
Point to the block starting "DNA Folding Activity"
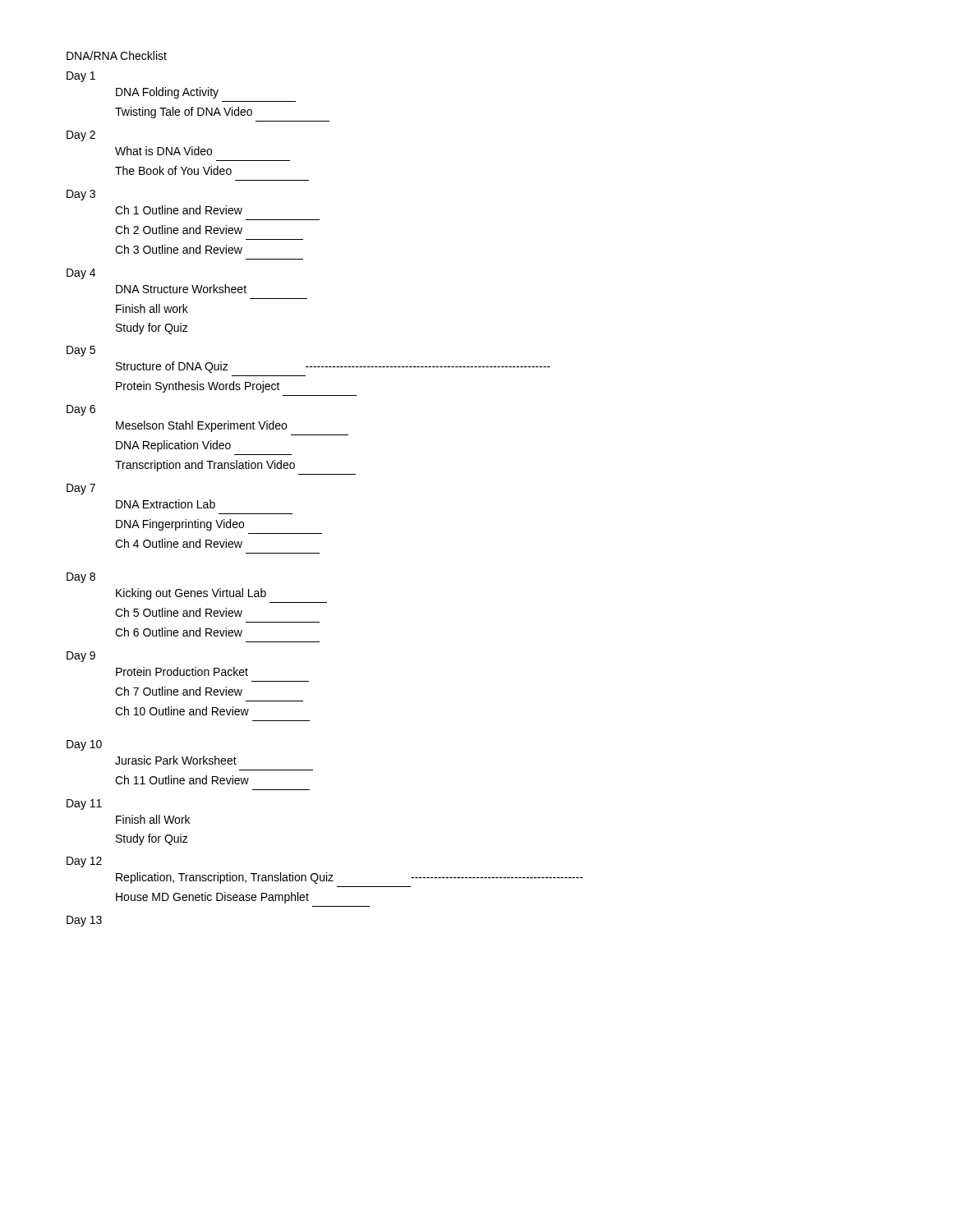[205, 93]
